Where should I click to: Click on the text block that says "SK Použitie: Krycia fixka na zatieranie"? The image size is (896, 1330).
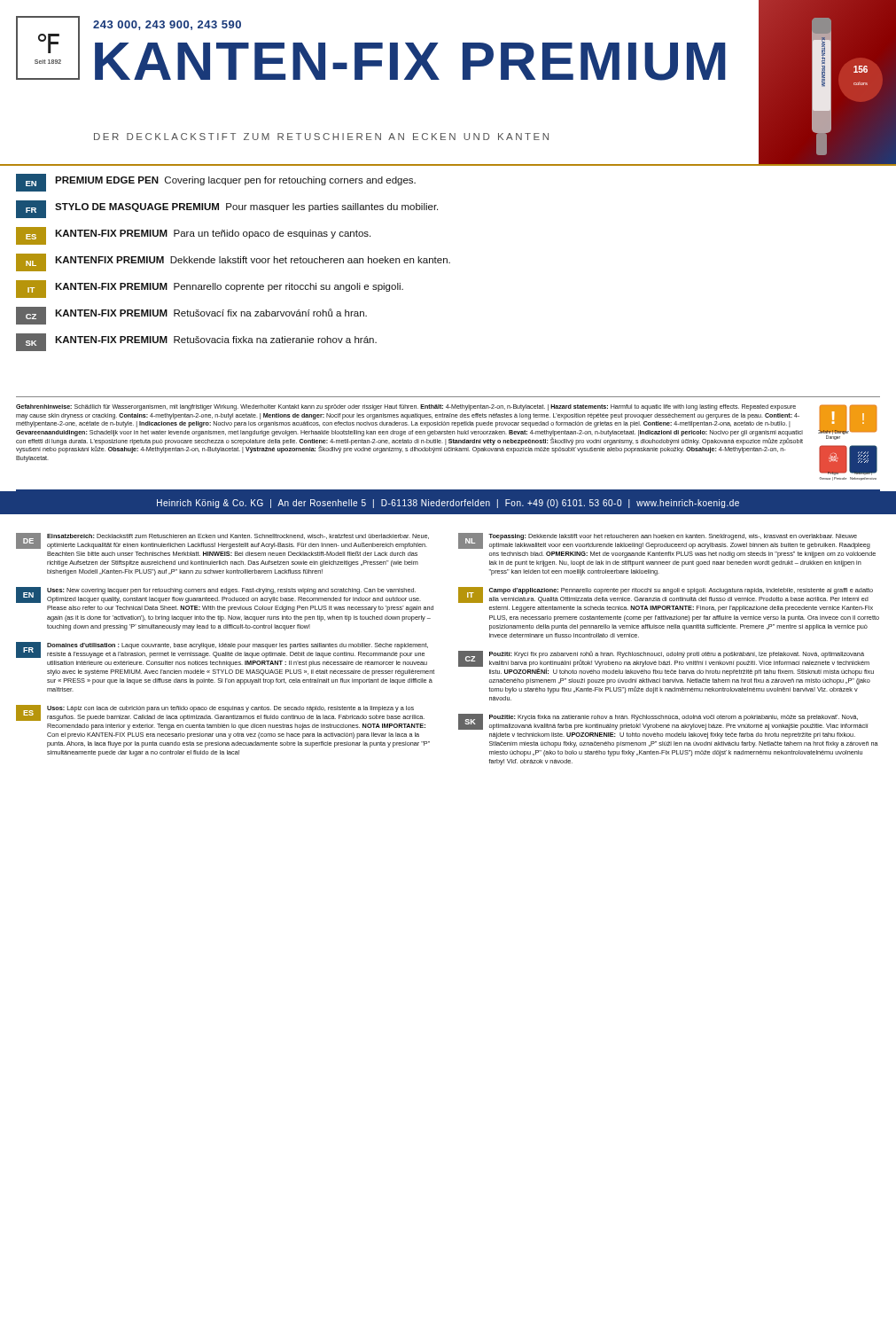pyautogui.click(x=669, y=740)
